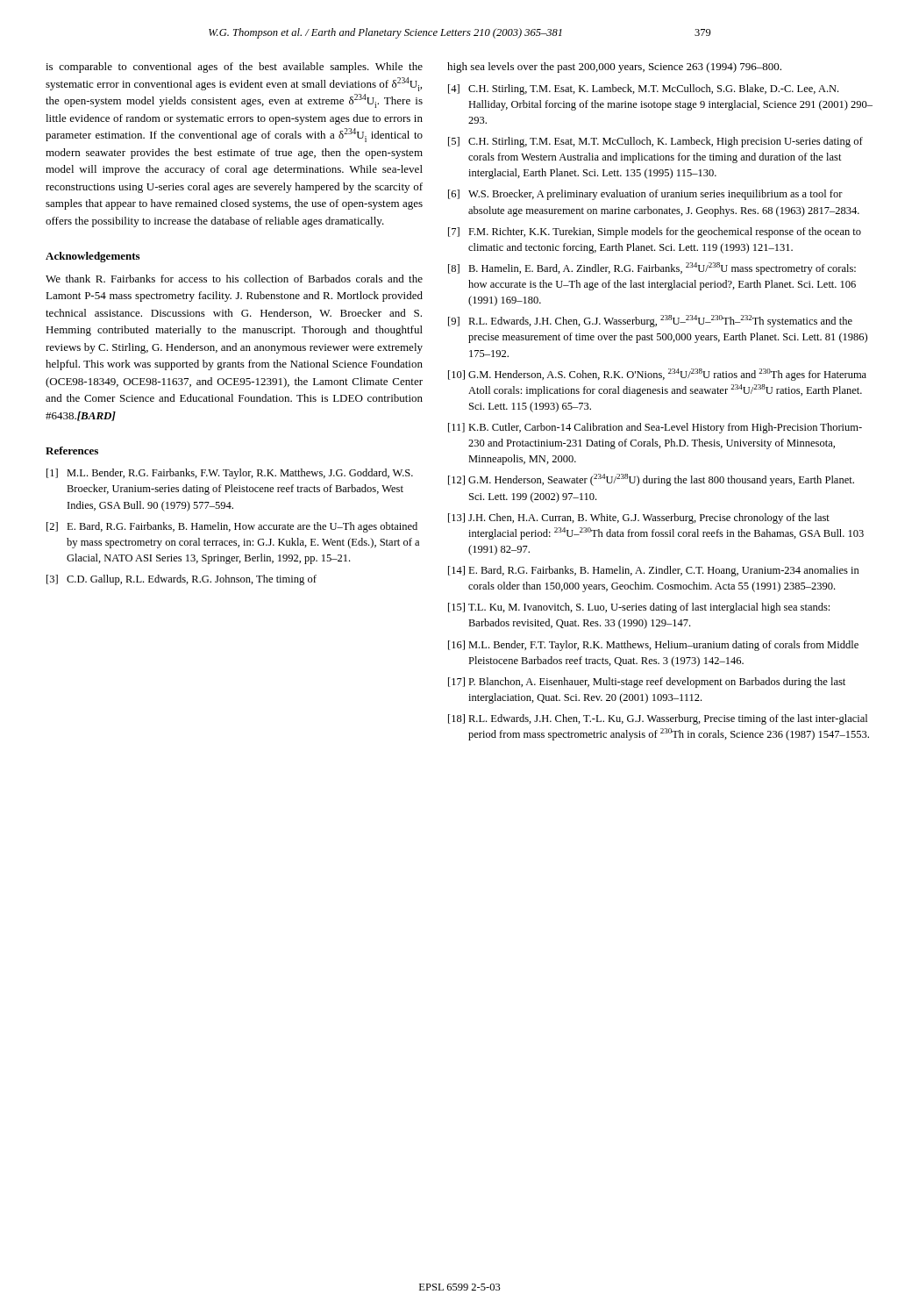Locate the block of text that opens with "[17] P. Blanchon, A. Eisenhauer,"

pos(660,689)
